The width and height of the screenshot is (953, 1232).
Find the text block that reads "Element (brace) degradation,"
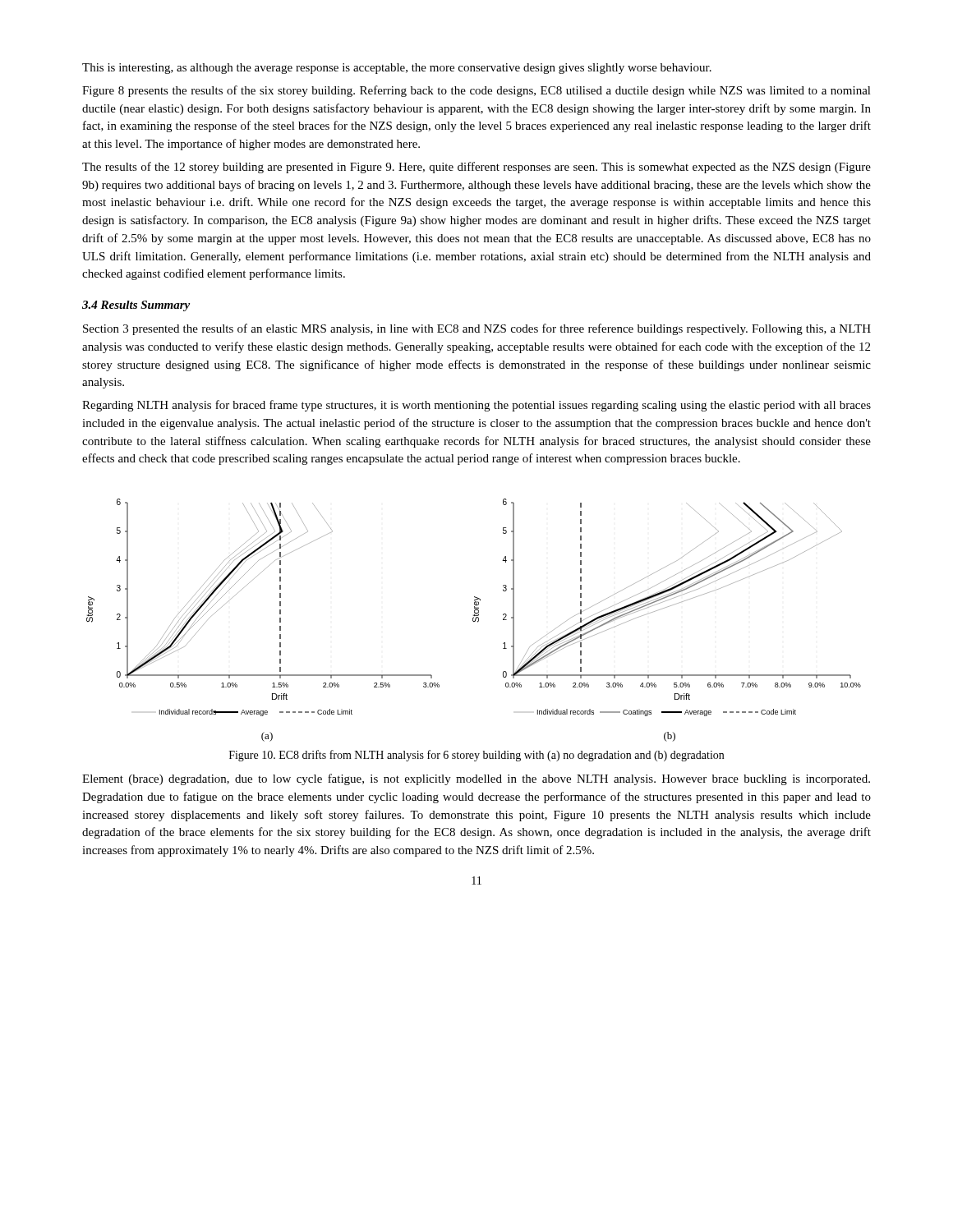tap(476, 815)
